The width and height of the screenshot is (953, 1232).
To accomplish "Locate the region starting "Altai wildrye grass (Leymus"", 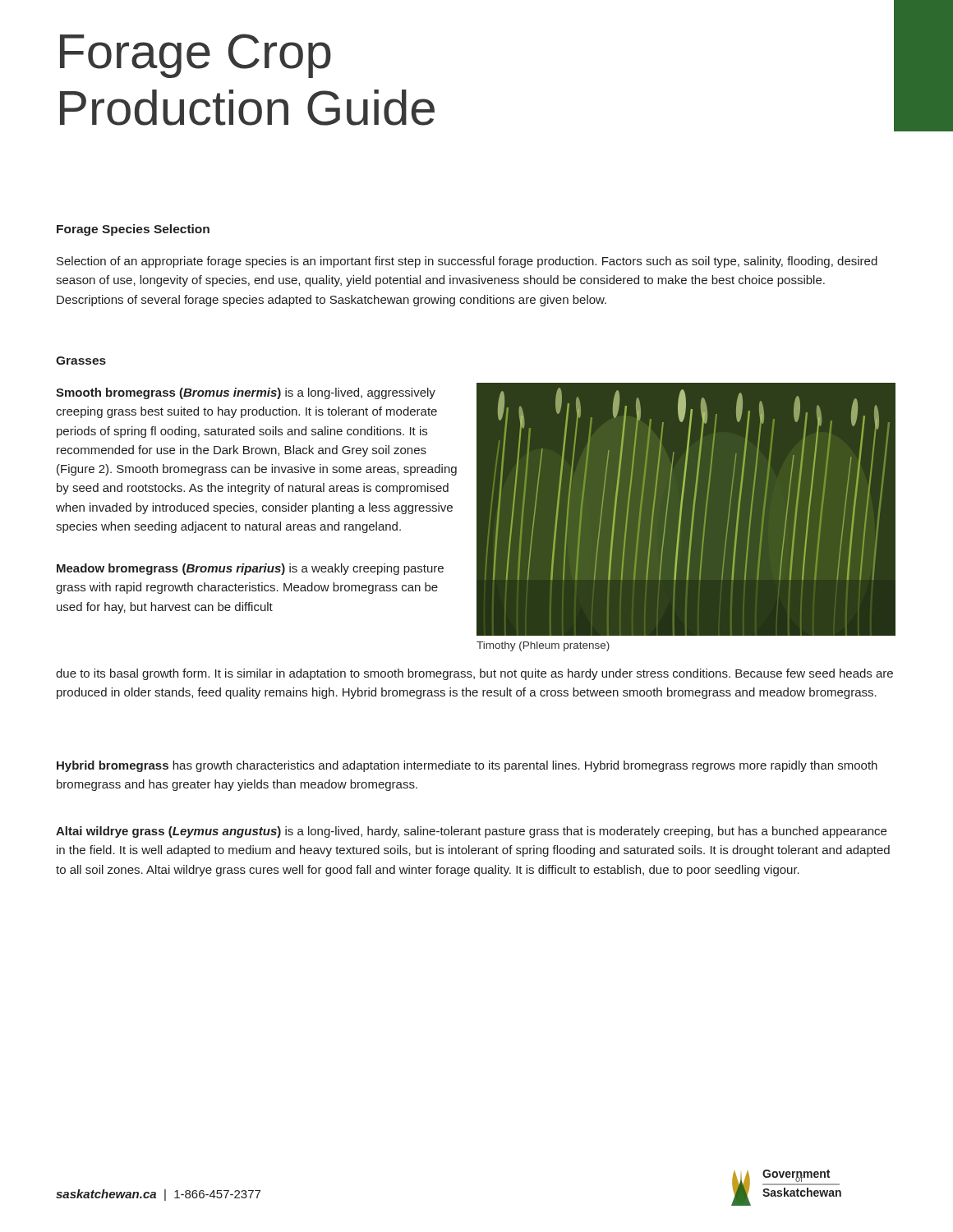I will [x=476, y=850].
